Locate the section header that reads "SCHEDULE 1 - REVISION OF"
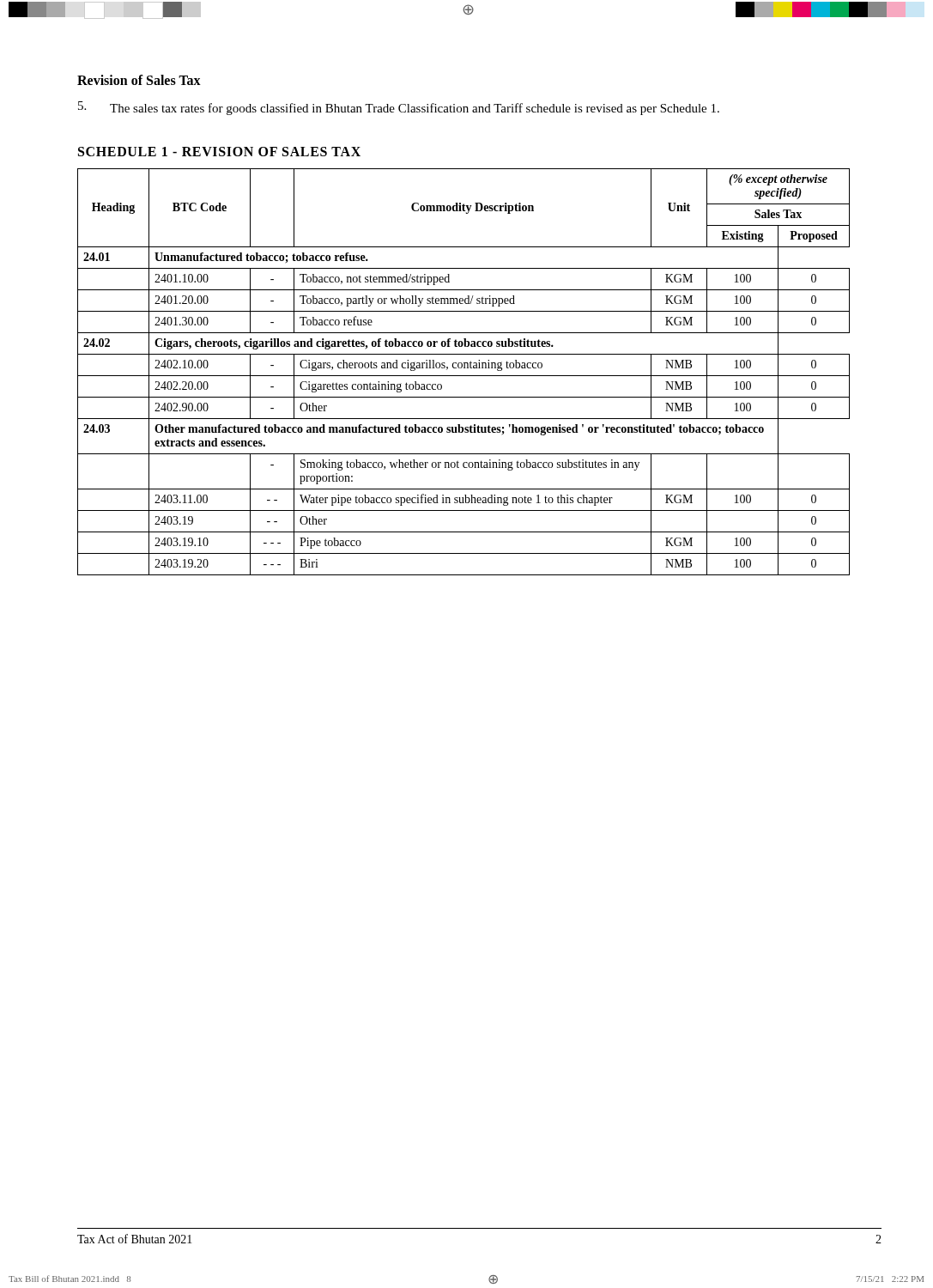933x1288 pixels. [219, 151]
